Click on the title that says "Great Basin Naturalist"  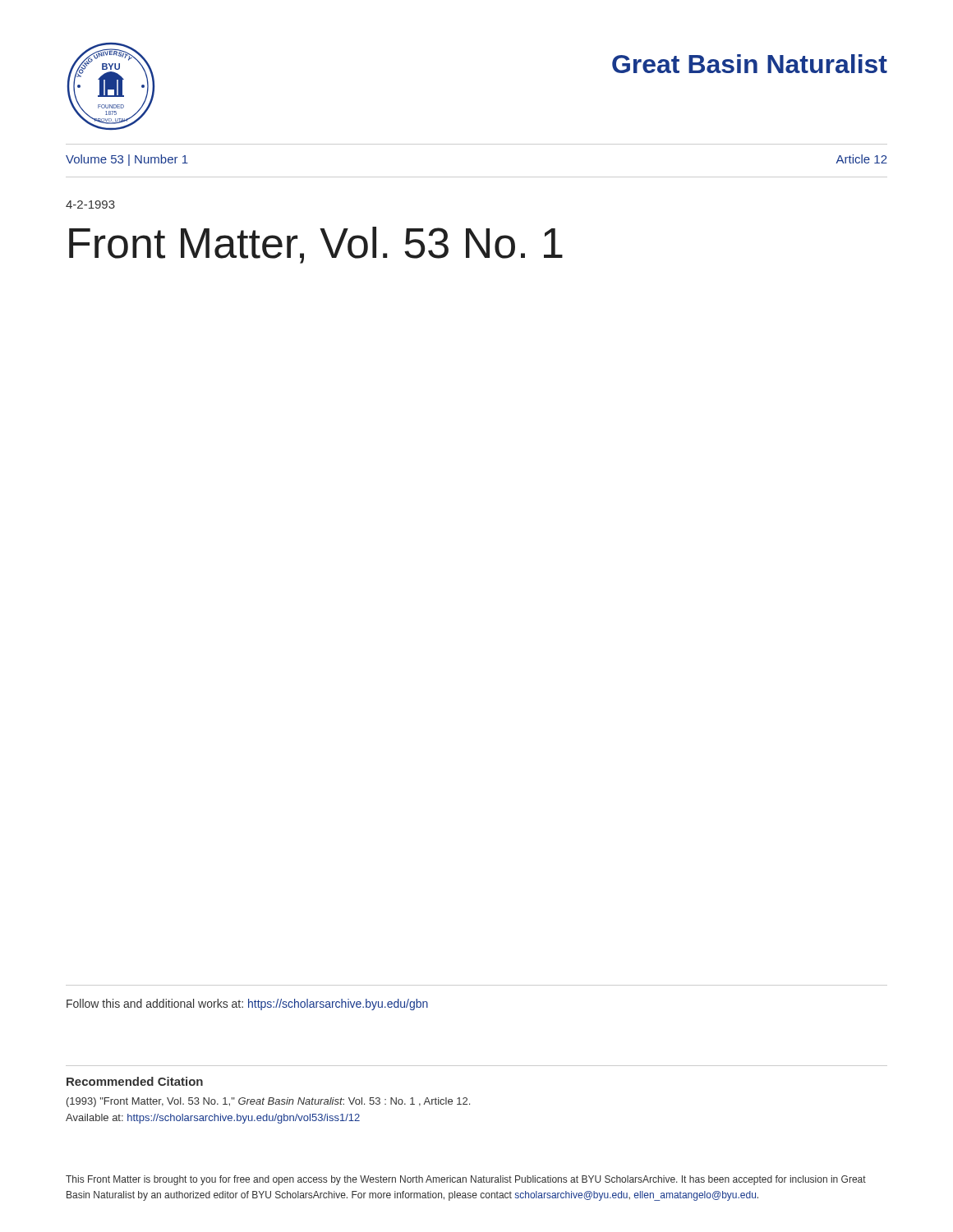coord(749,64)
